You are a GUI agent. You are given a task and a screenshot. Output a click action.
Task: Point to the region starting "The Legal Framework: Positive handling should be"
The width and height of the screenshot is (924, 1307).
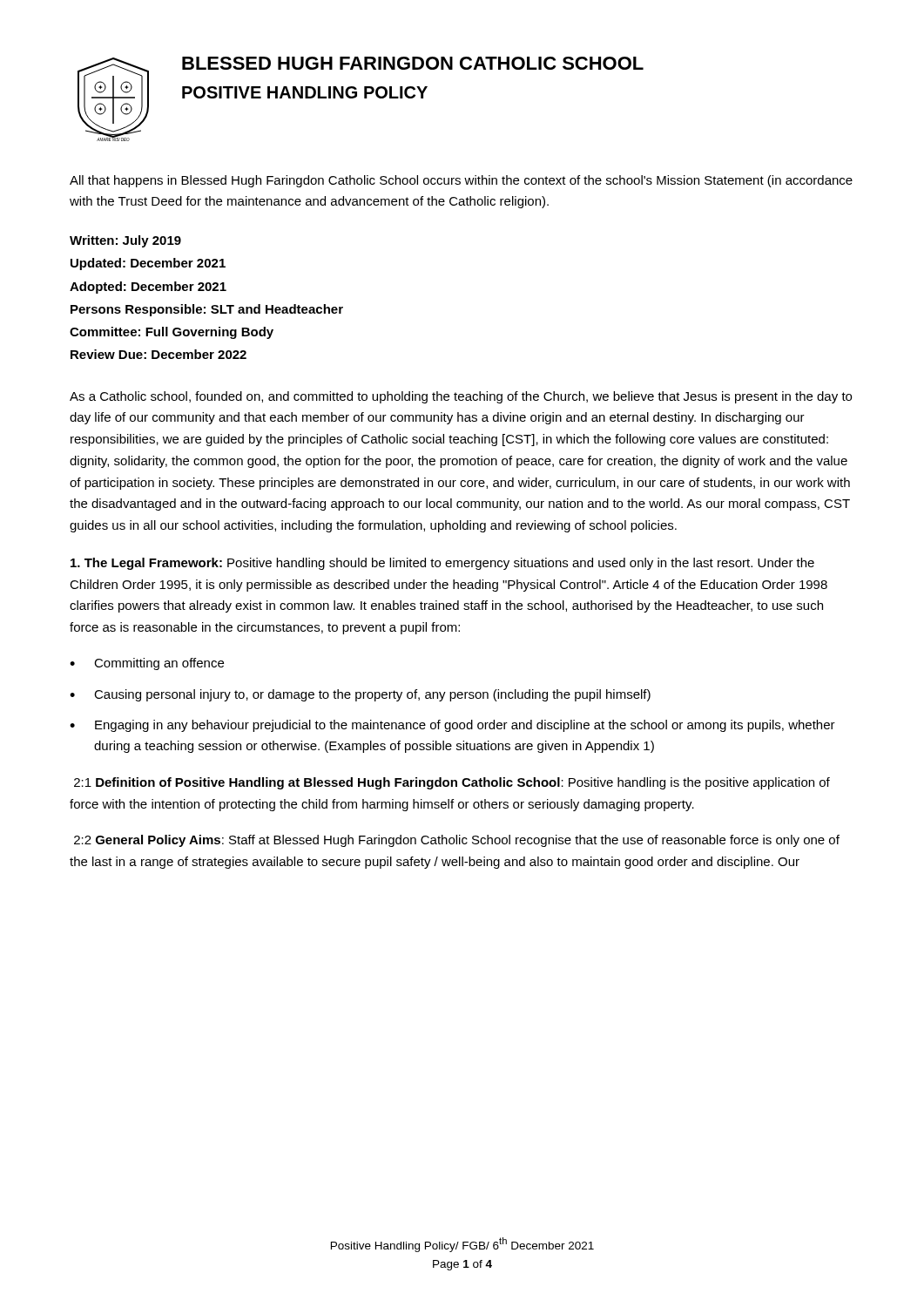pyautogui.click(x=449, y=595)
